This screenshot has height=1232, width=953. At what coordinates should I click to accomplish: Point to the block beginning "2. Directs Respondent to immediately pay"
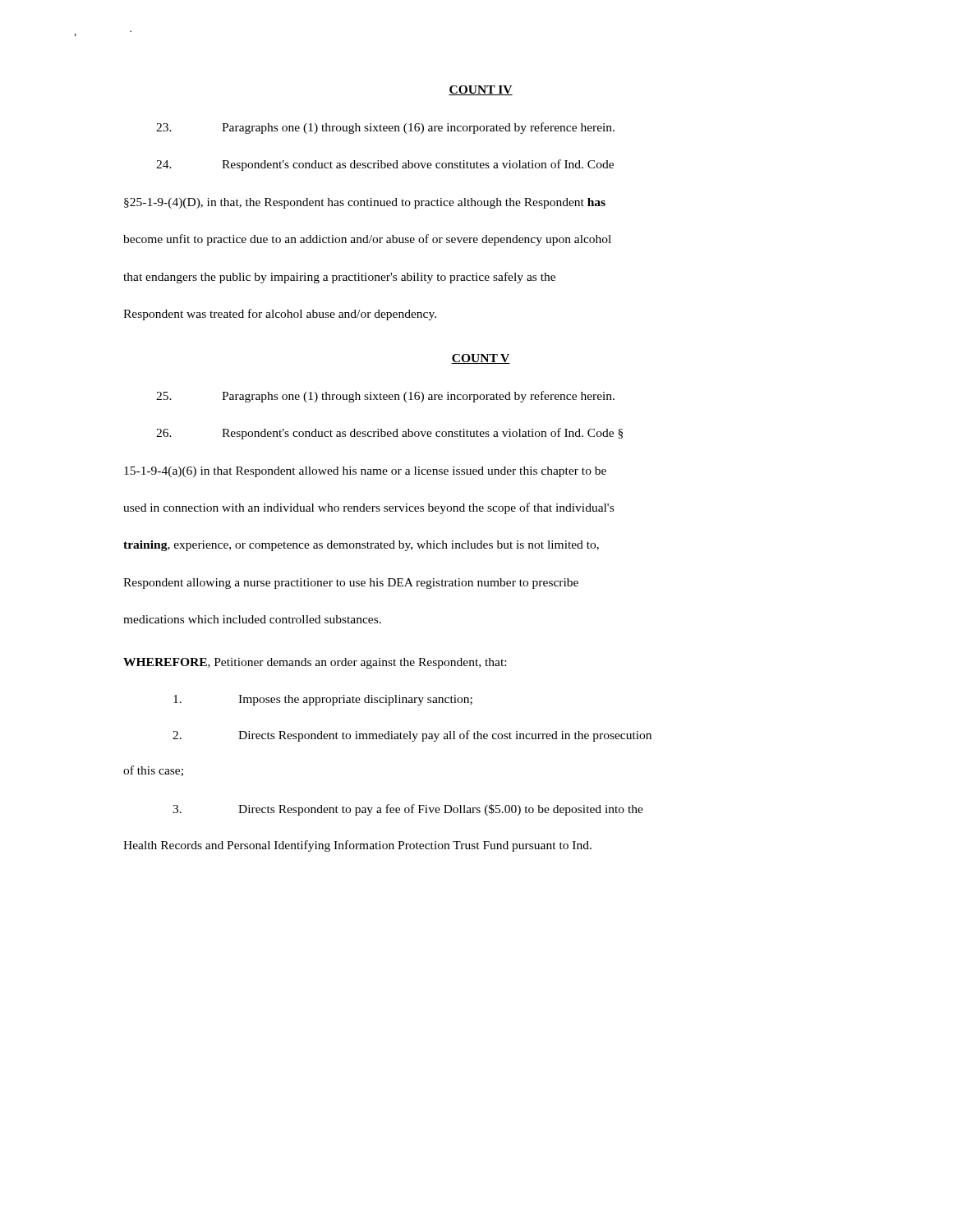(x=412, y=736)
